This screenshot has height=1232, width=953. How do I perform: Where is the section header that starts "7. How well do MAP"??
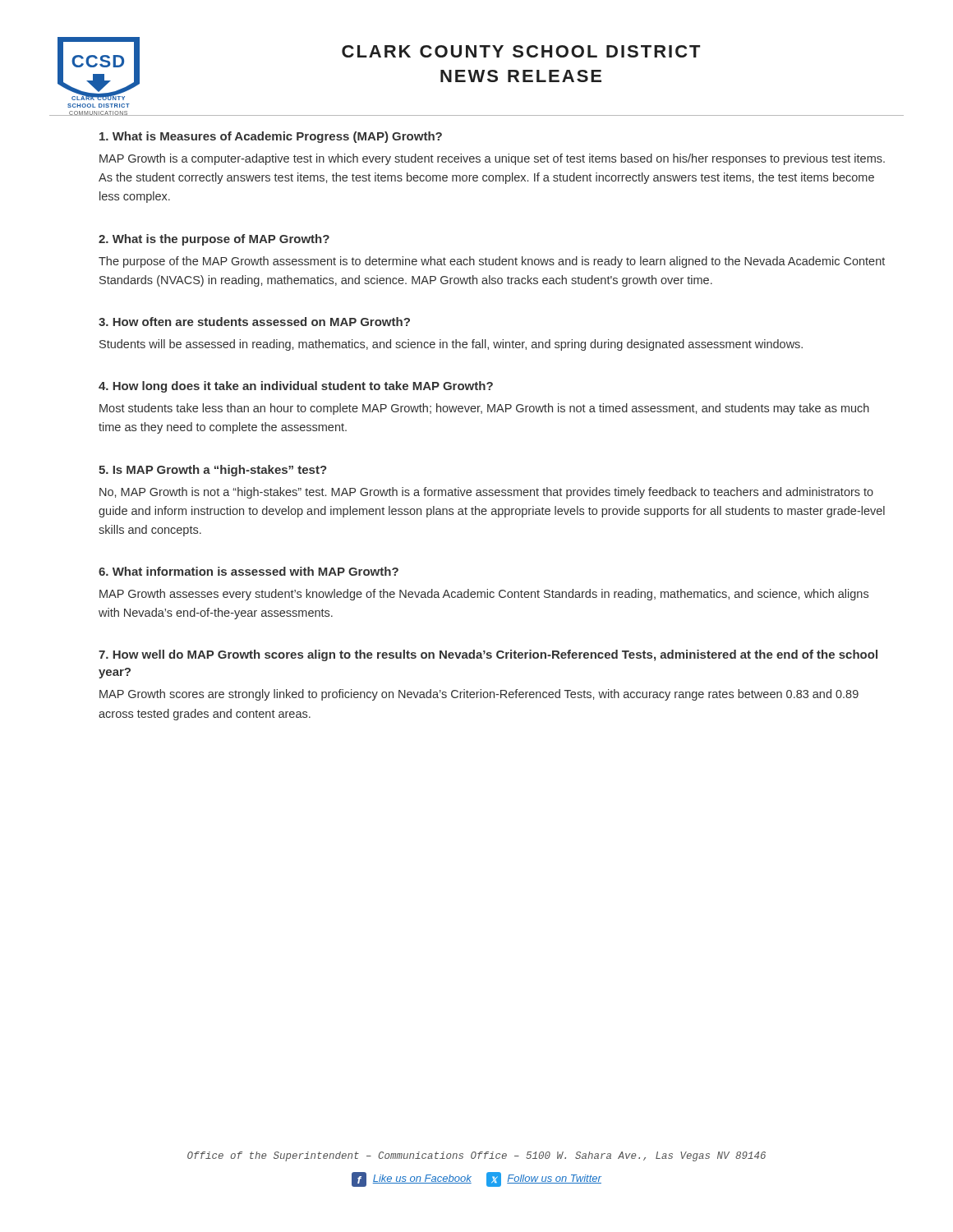click(x=488, y=663)
